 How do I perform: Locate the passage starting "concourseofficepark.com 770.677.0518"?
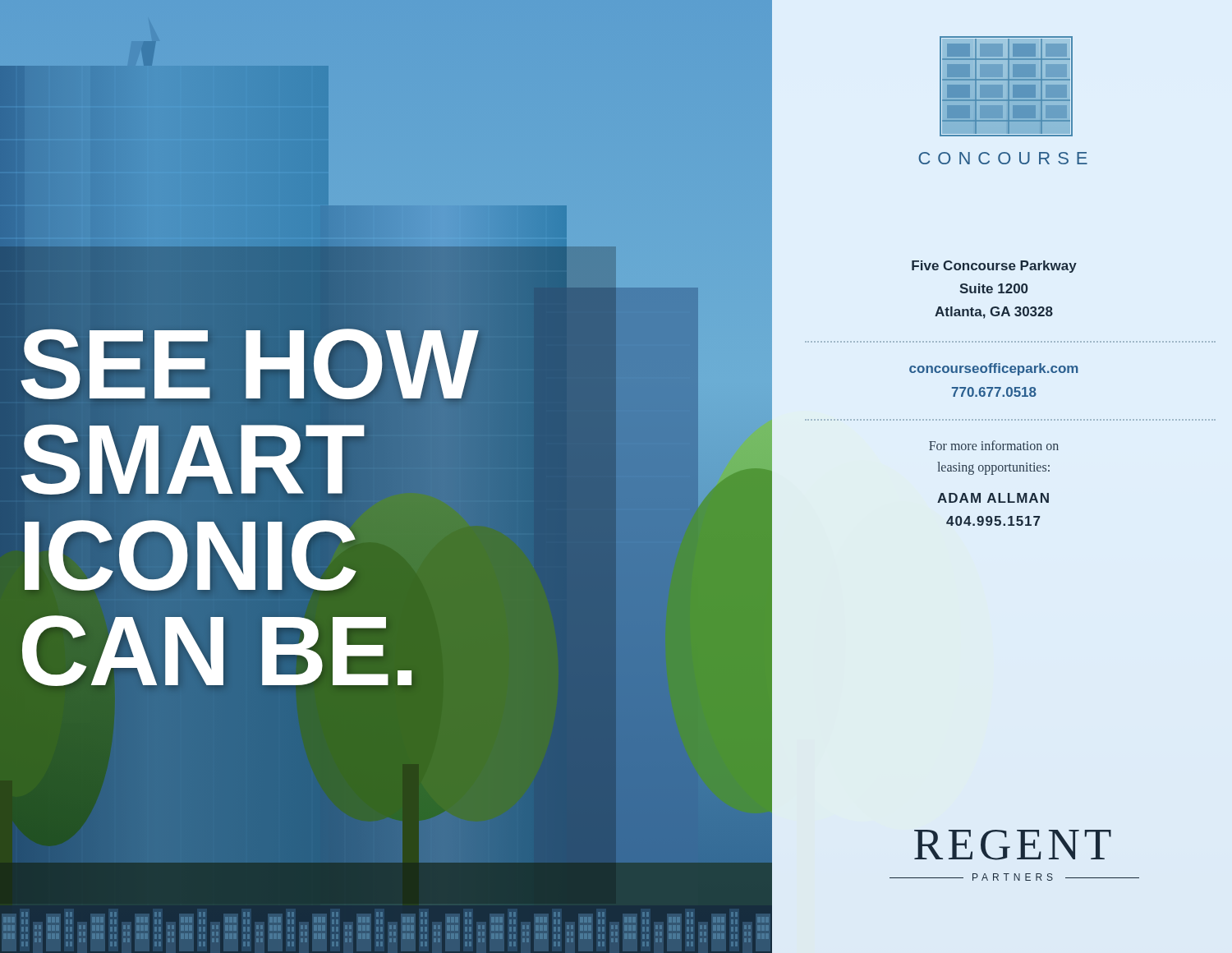coord(994,381)
